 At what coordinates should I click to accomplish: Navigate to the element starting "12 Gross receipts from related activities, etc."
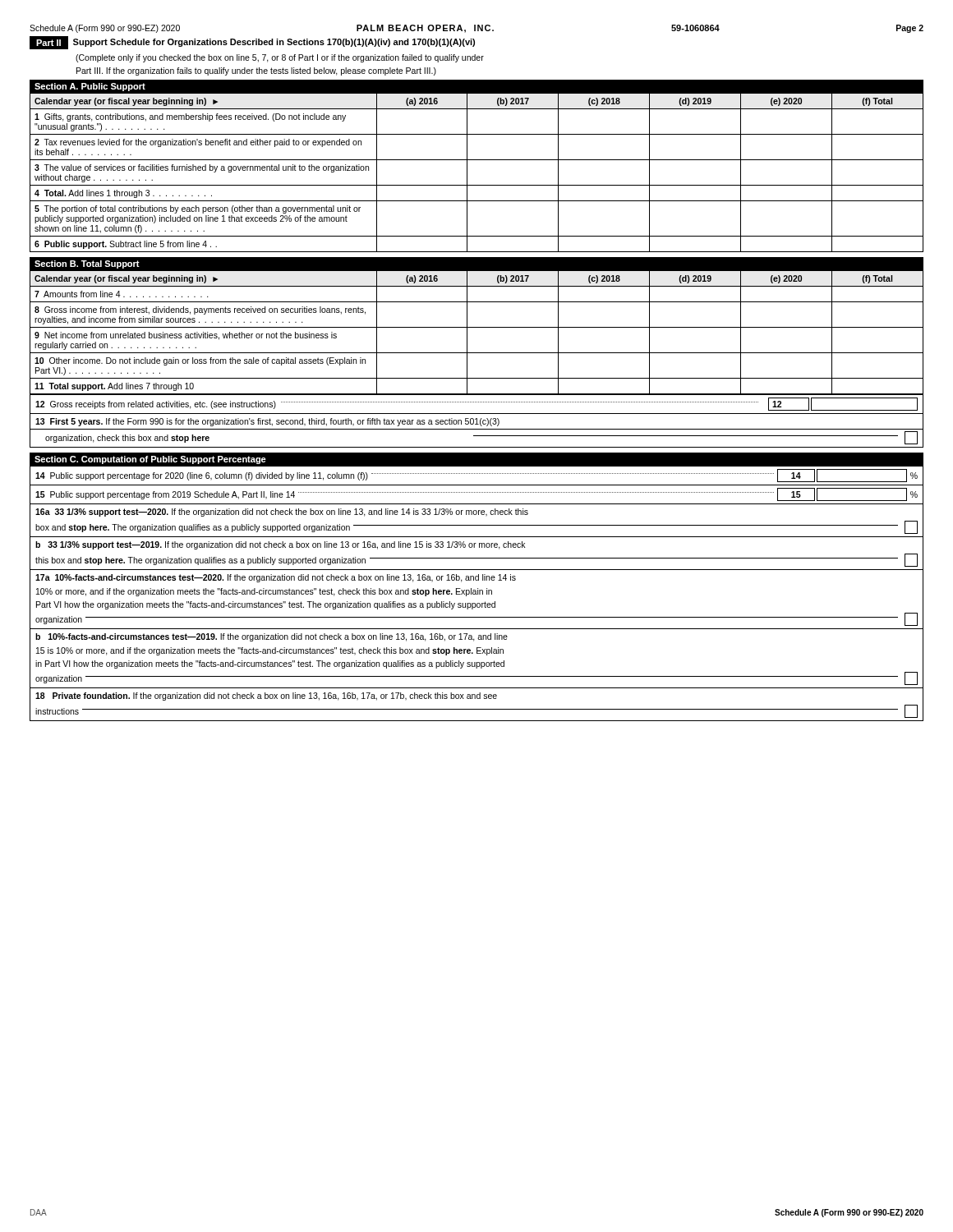click(476, 404)
